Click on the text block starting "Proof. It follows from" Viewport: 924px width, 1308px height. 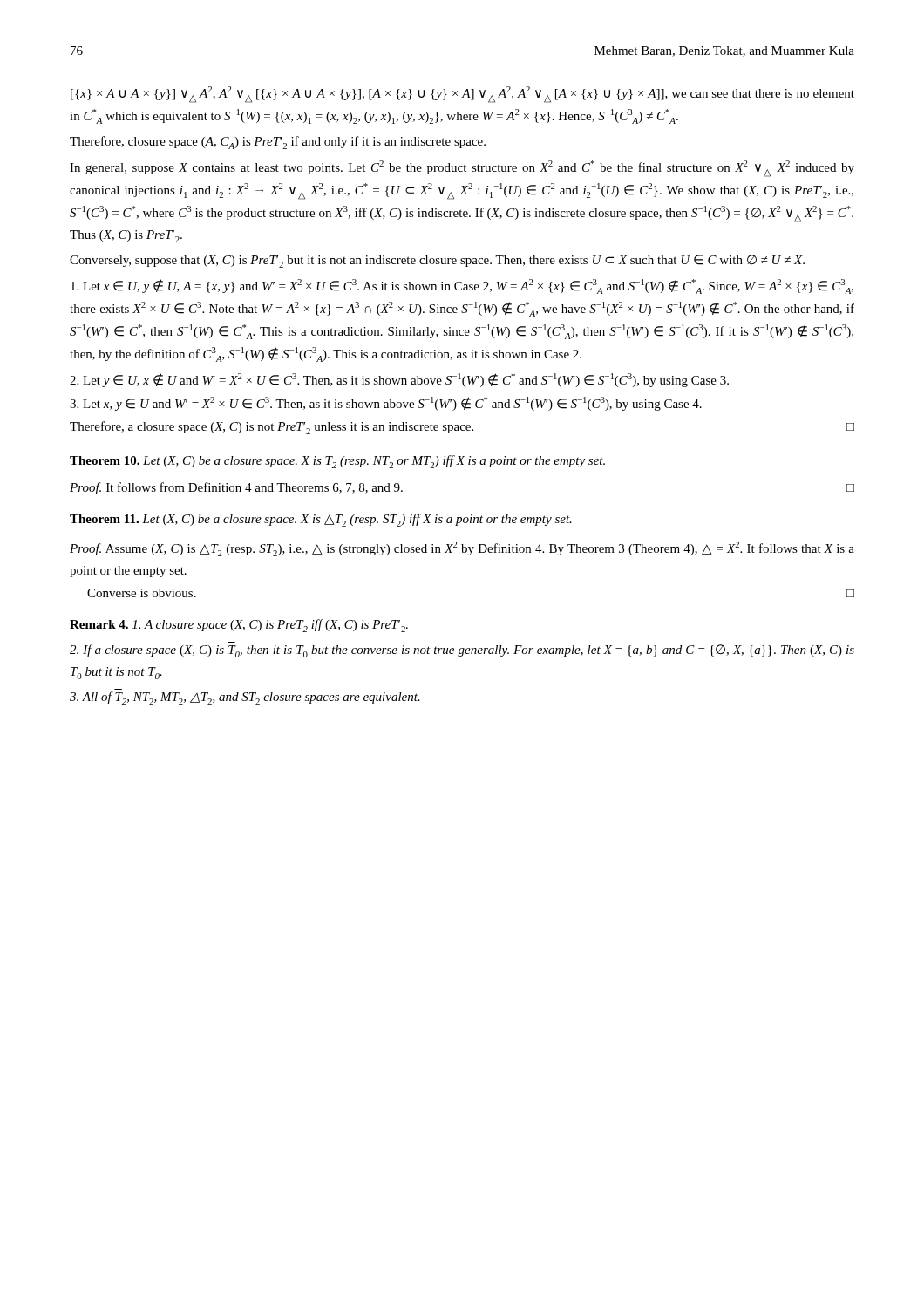tap(239, 487)
